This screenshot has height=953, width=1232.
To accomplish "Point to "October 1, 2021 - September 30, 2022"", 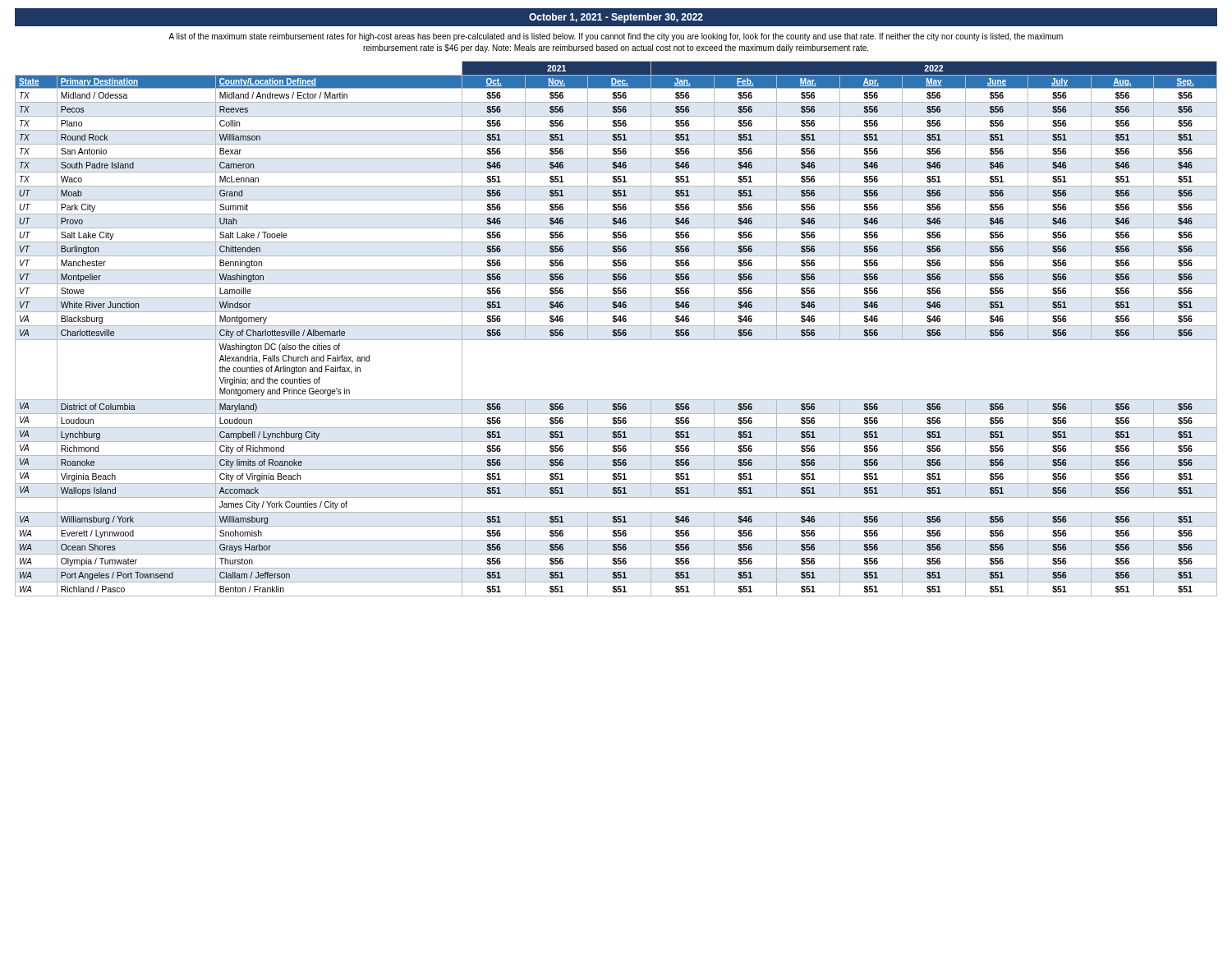I will pos(616,17).
